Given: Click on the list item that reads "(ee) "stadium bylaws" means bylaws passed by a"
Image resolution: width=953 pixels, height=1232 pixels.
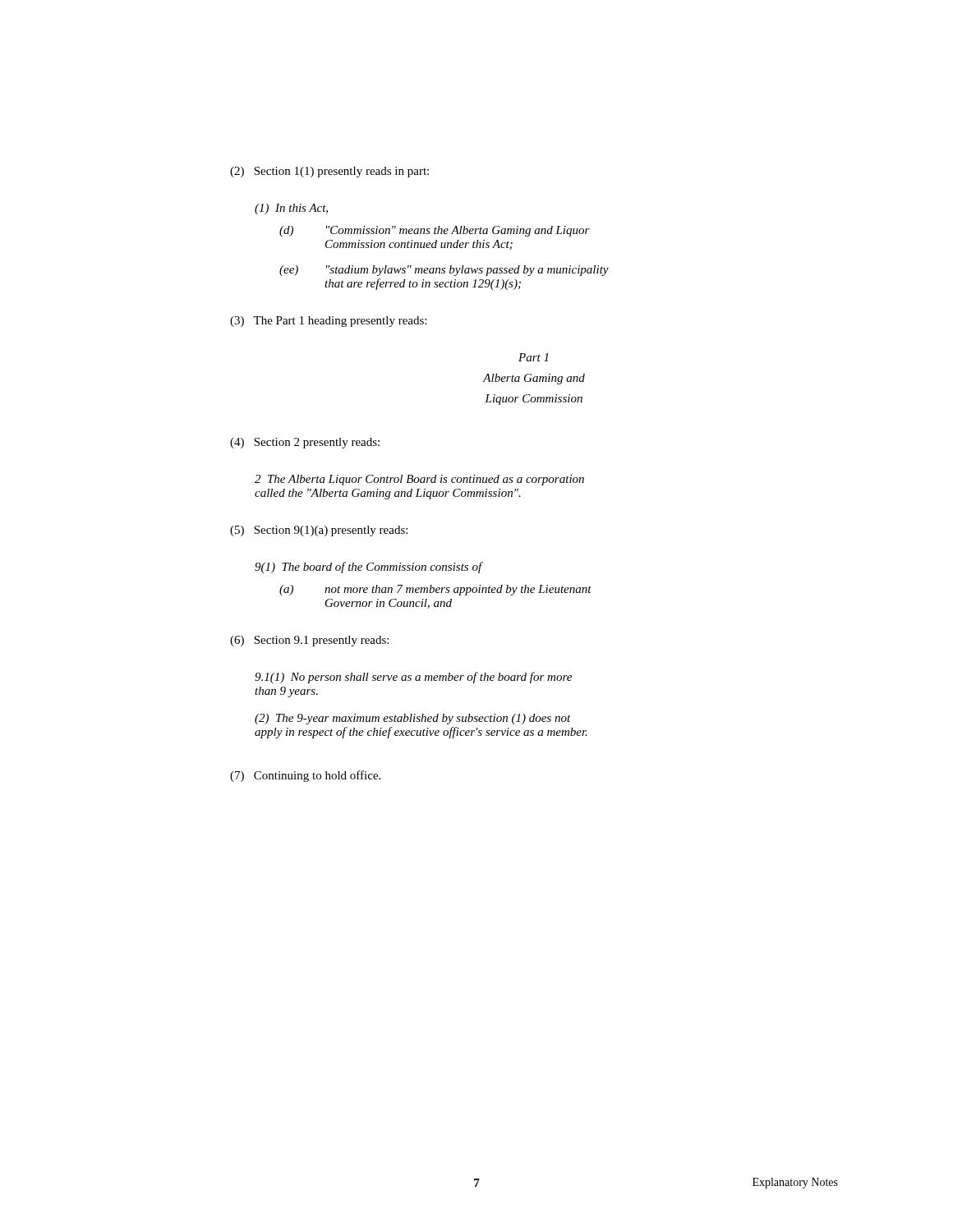Looking at the screenshot, I should [559, 277].
